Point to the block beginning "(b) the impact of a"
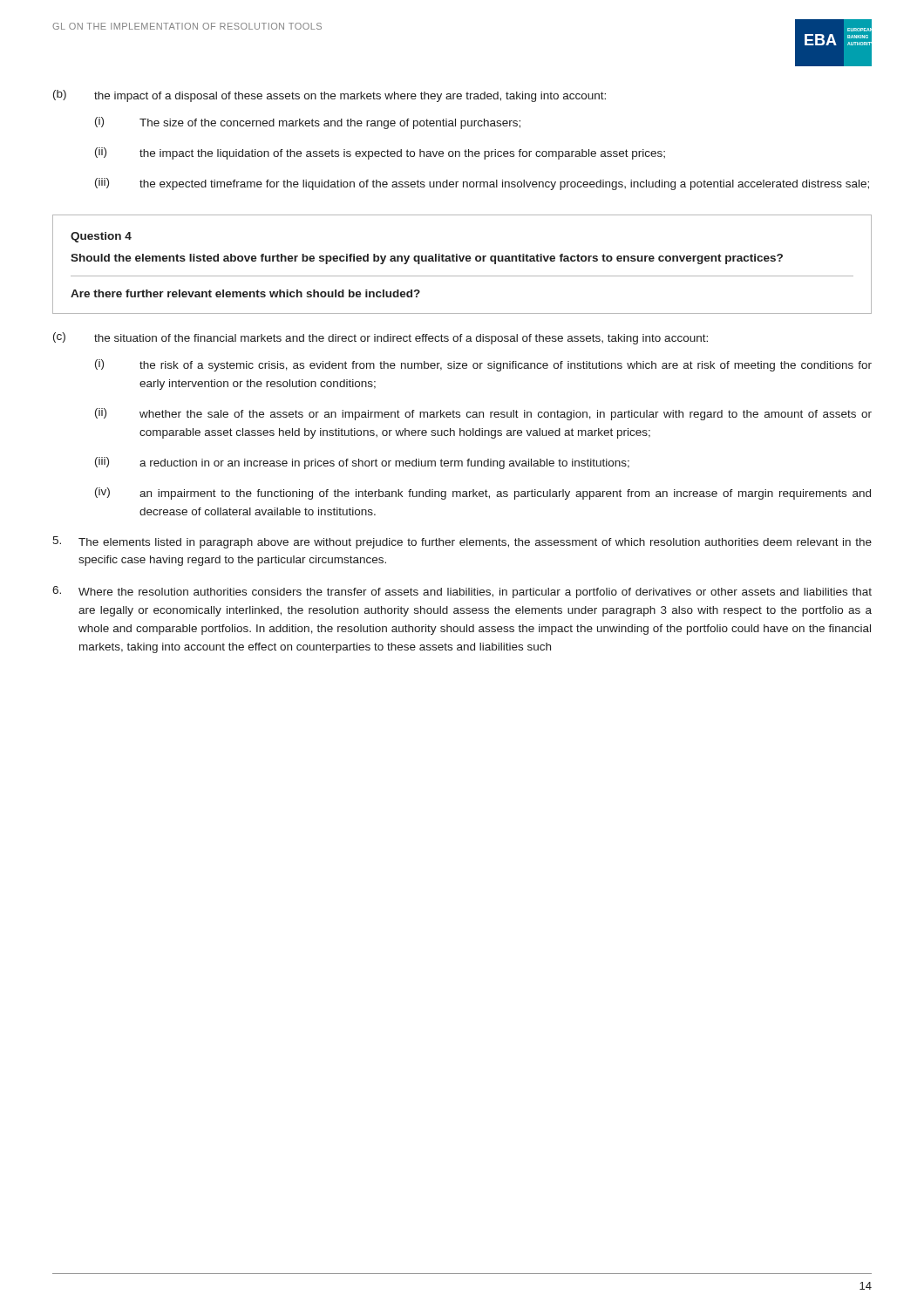 click(462, 96)
